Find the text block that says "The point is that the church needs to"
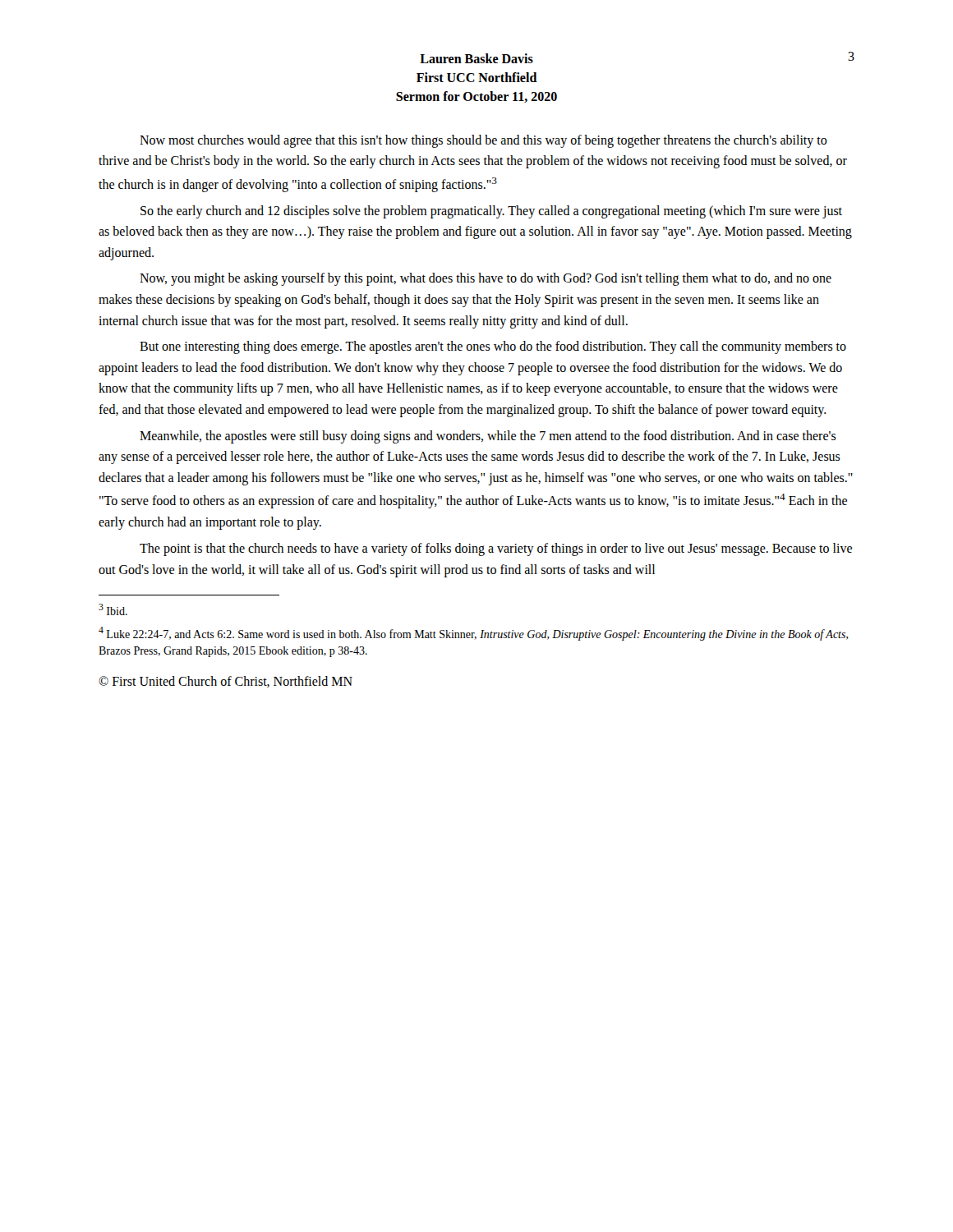 [476, 559]
